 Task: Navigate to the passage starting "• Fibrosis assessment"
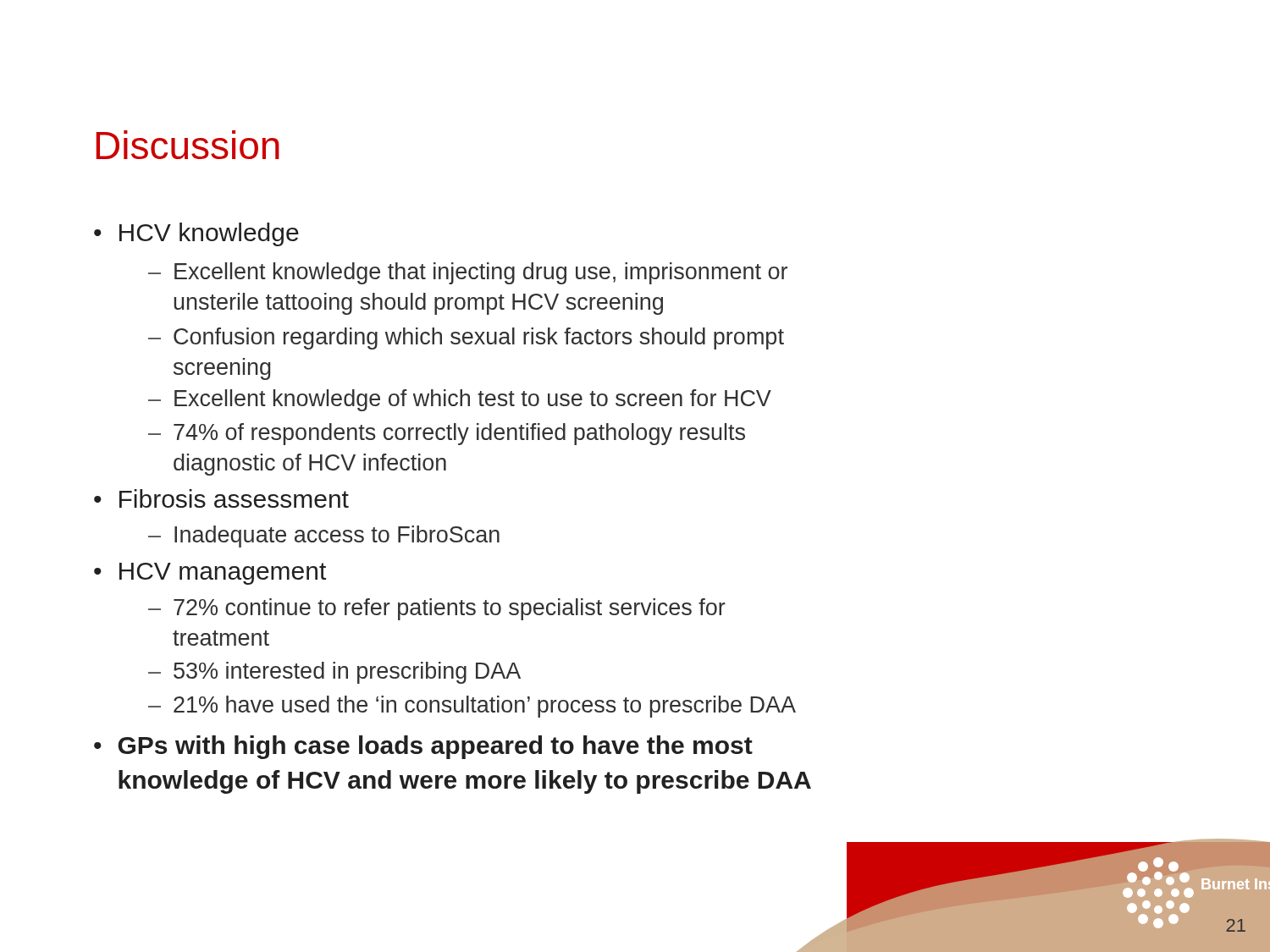[221, 499]
